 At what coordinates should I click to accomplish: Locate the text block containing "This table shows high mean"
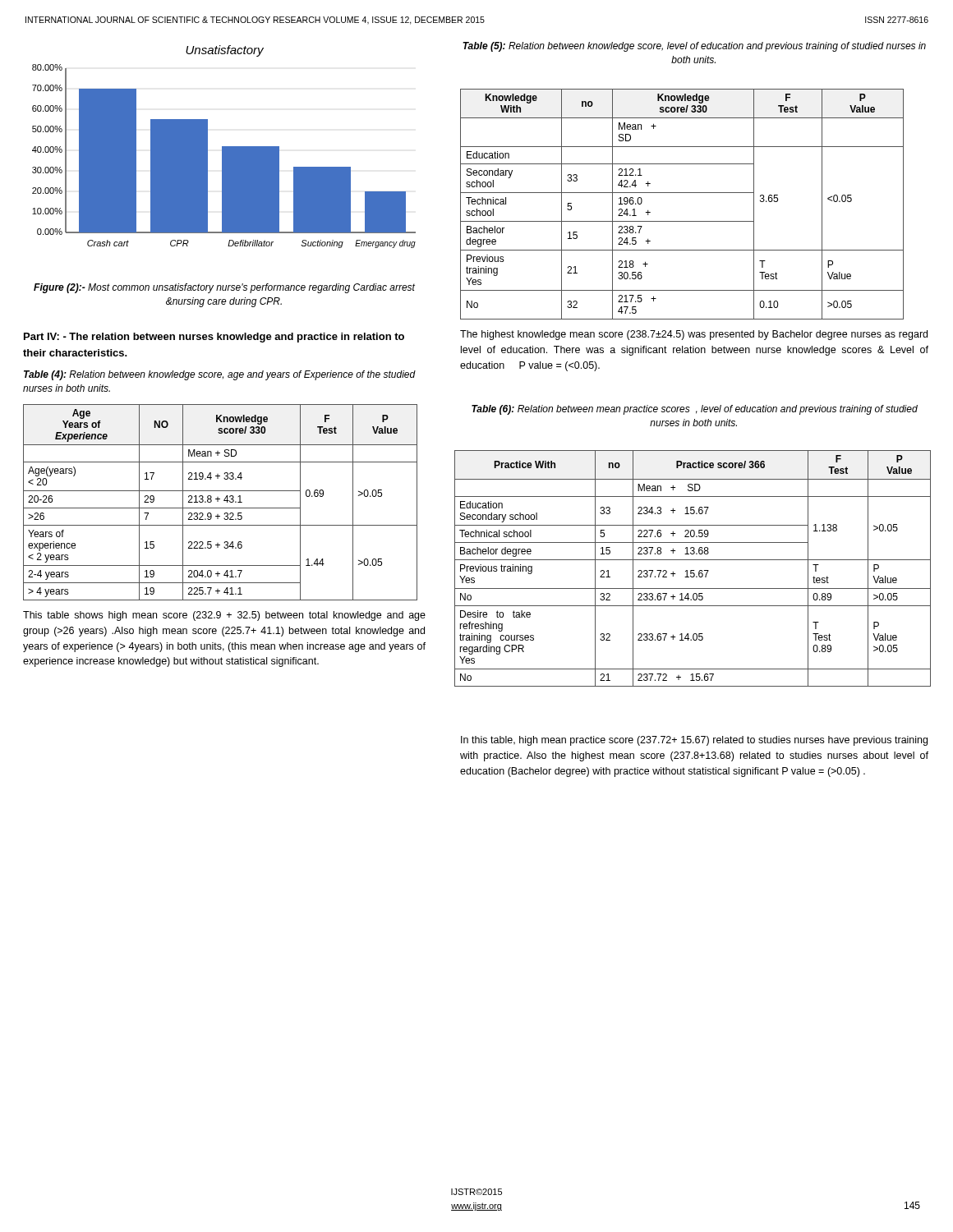tap(224, 638)
